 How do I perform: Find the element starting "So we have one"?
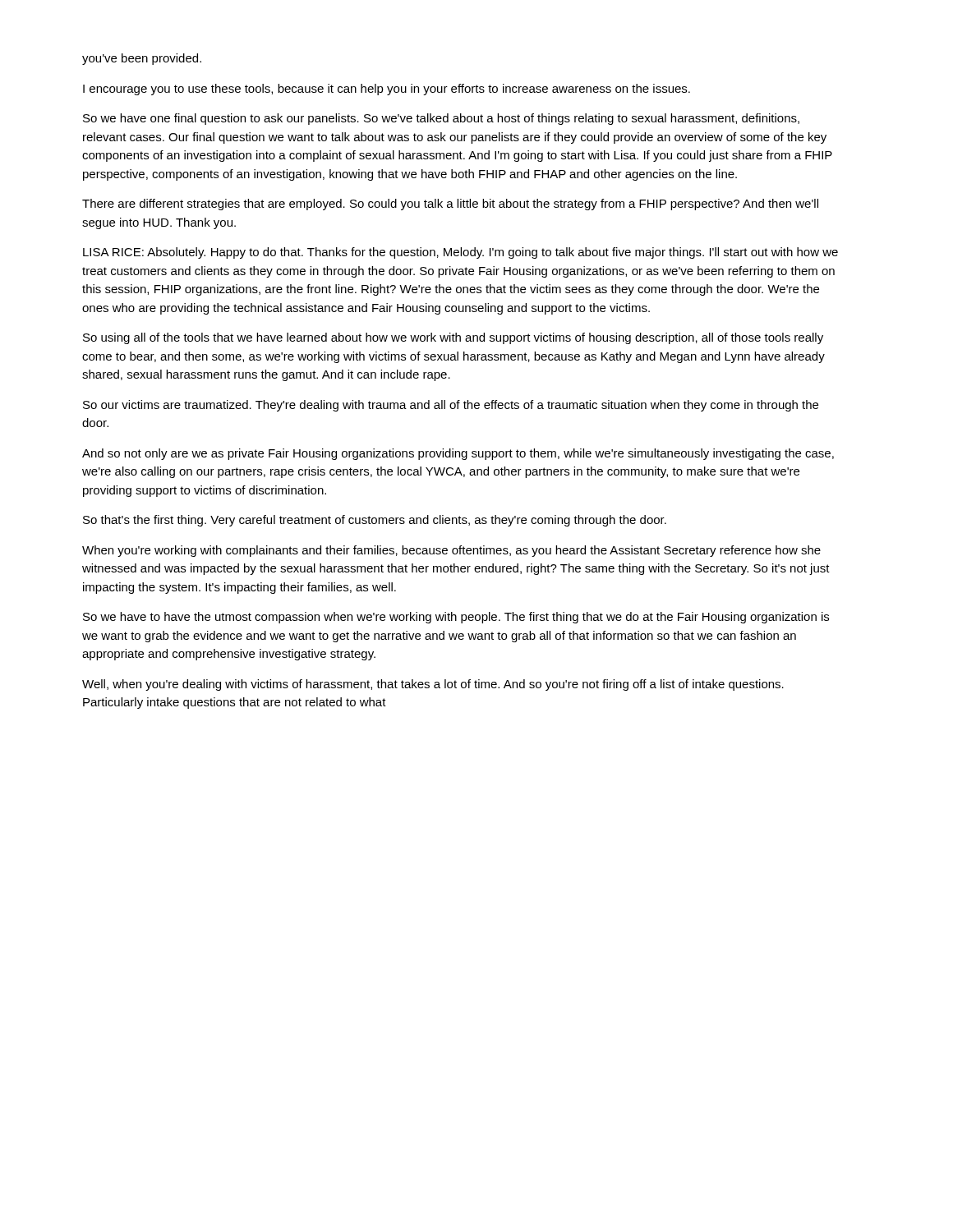tap(457, 146)
